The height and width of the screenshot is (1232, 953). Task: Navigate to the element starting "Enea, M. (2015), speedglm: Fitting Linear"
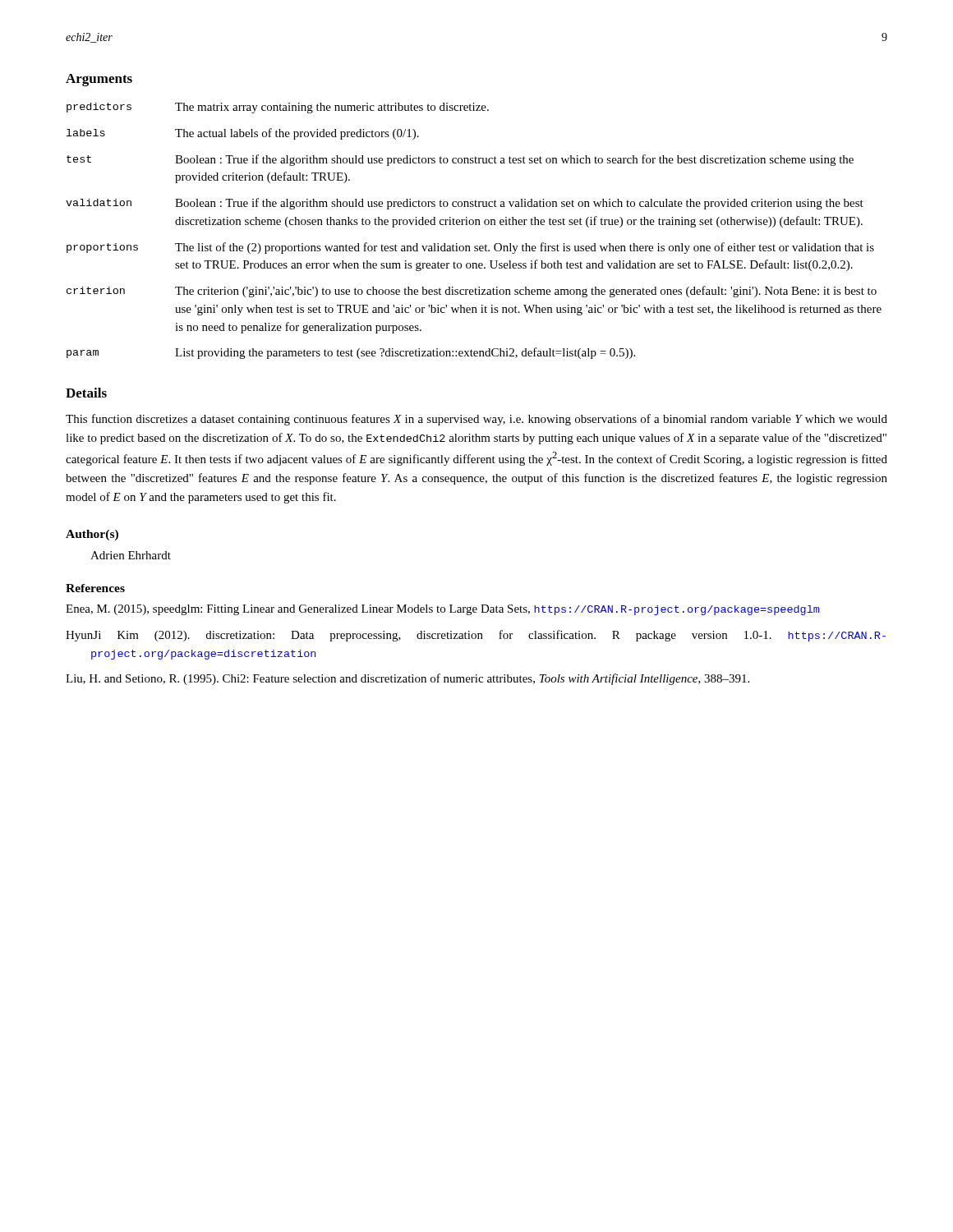click(x=443, y=609)
